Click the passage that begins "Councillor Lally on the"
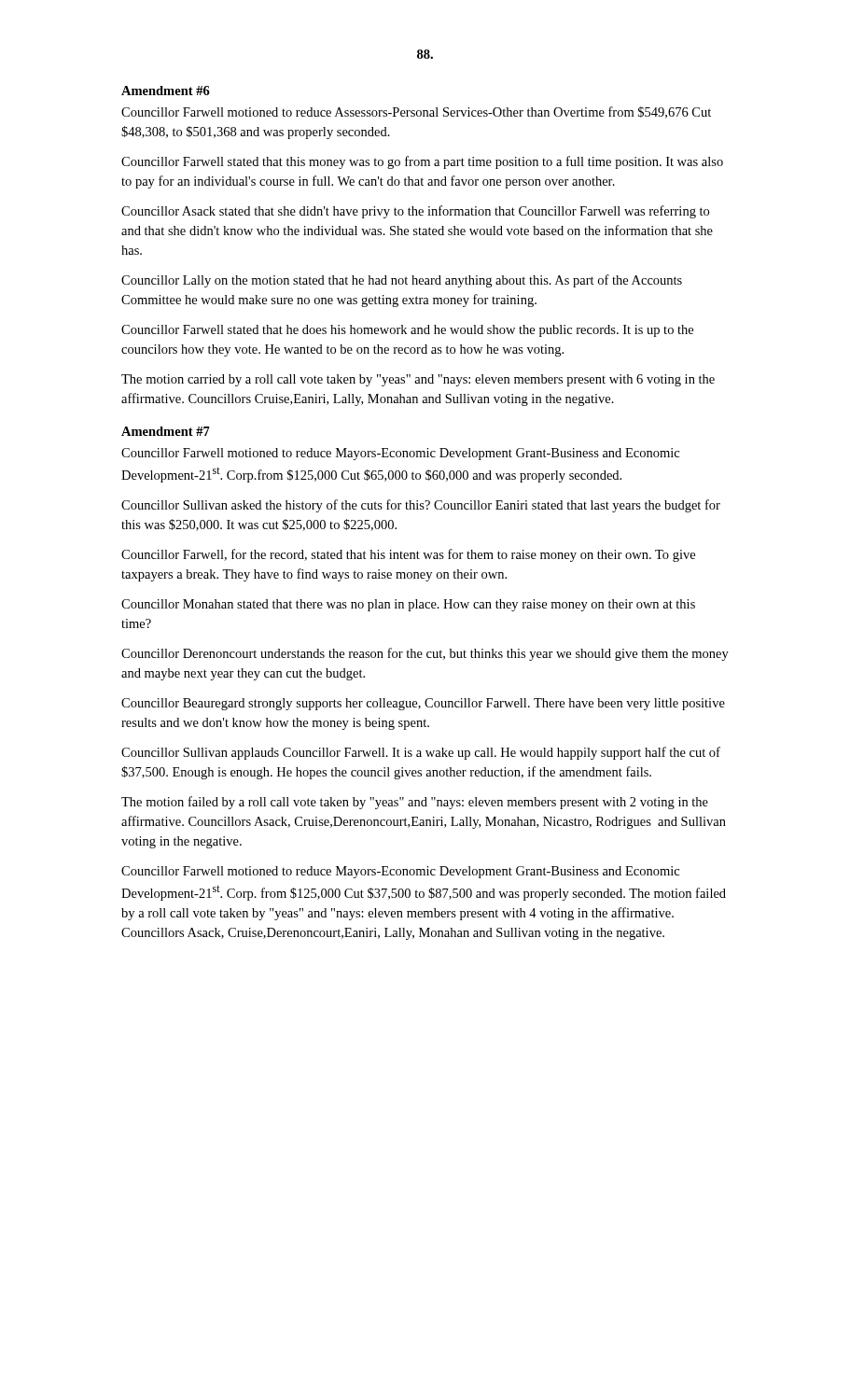850x1400 pixels. pos(402,290)
